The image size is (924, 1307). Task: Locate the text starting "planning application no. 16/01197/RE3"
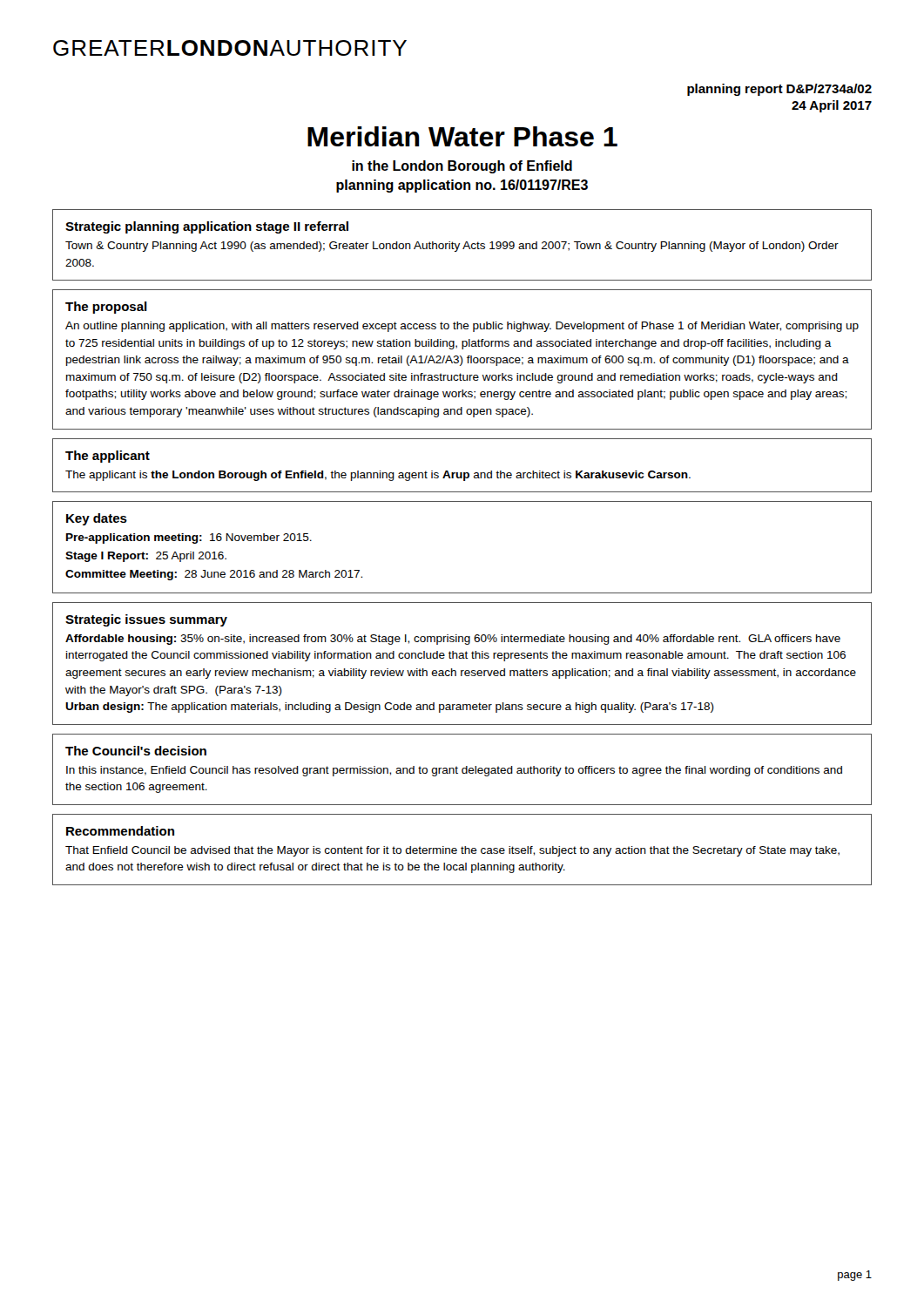tap(462, 185)
